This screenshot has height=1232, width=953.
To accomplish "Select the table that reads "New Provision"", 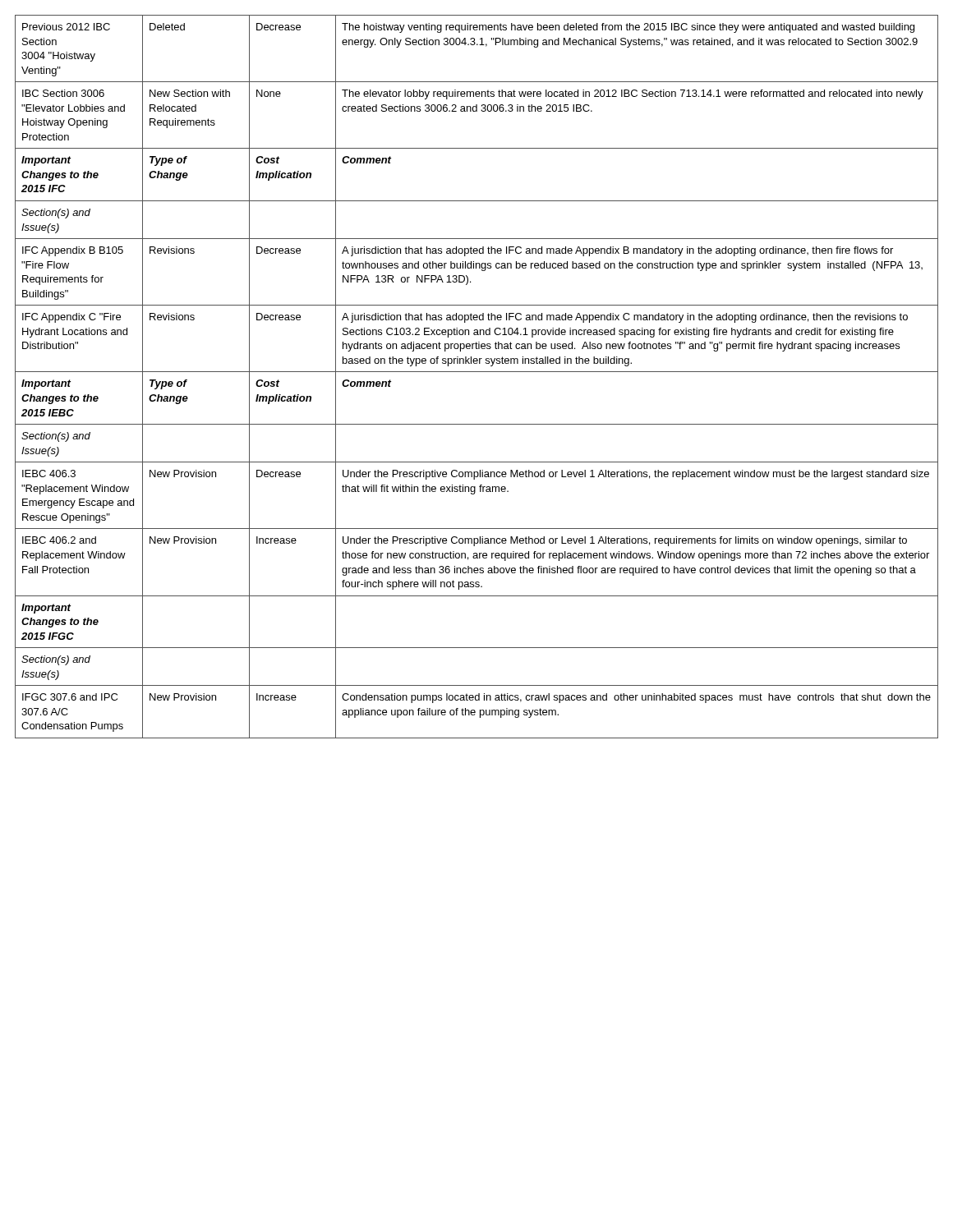I will point(476,377).
